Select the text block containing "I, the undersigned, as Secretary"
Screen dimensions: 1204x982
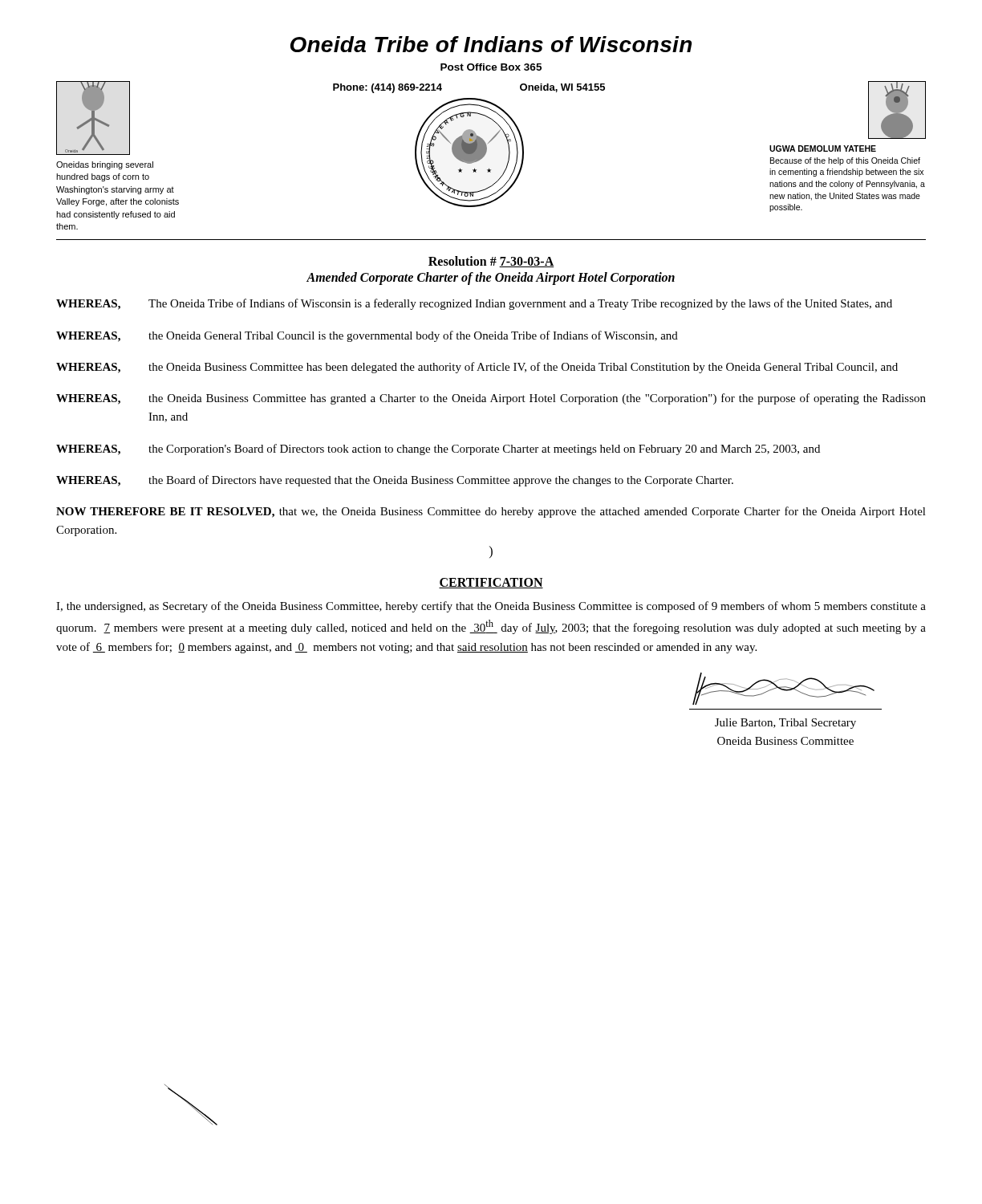click(x=491, y=627)
